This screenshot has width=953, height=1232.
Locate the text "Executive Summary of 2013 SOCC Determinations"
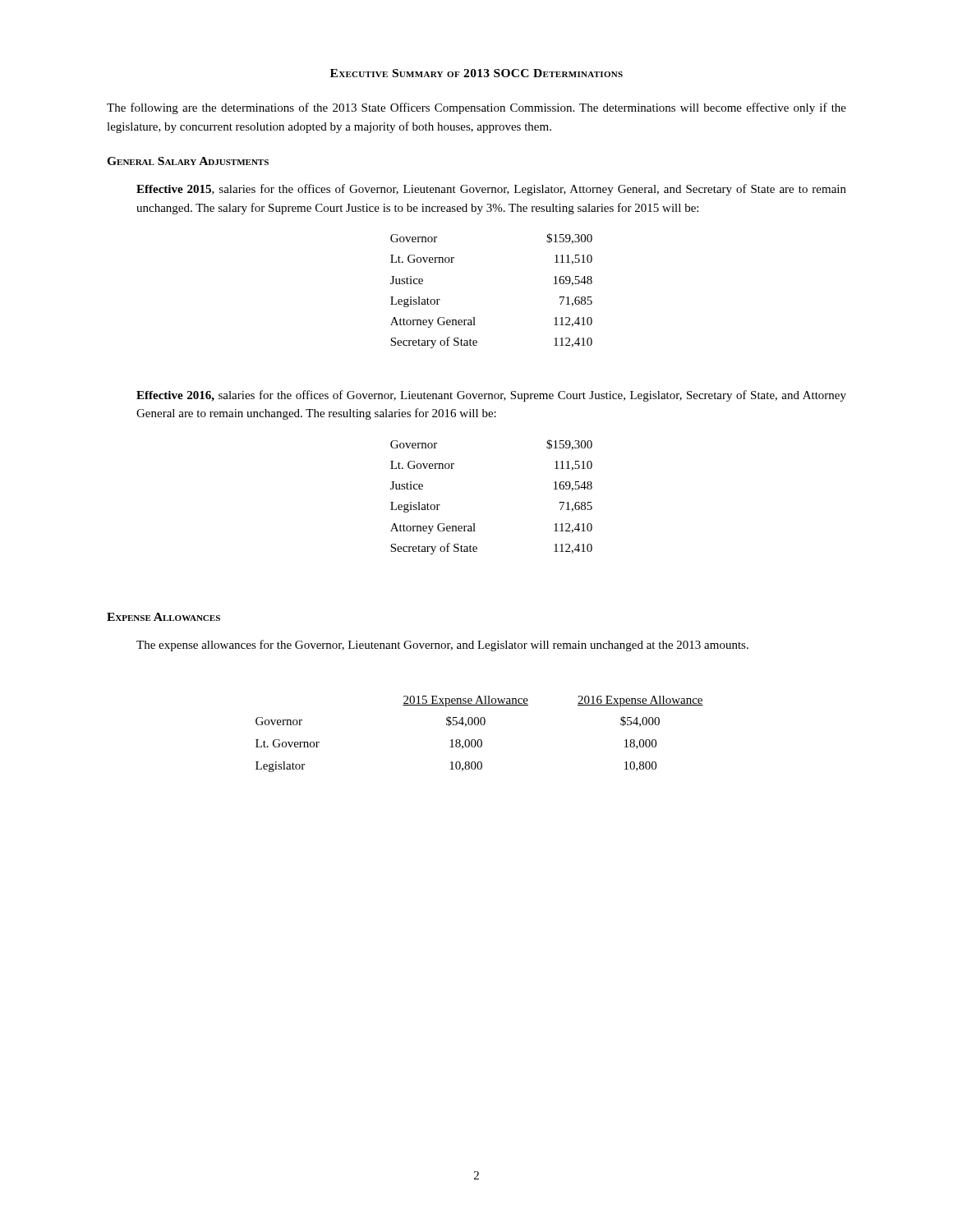click(x=476, y=73)
